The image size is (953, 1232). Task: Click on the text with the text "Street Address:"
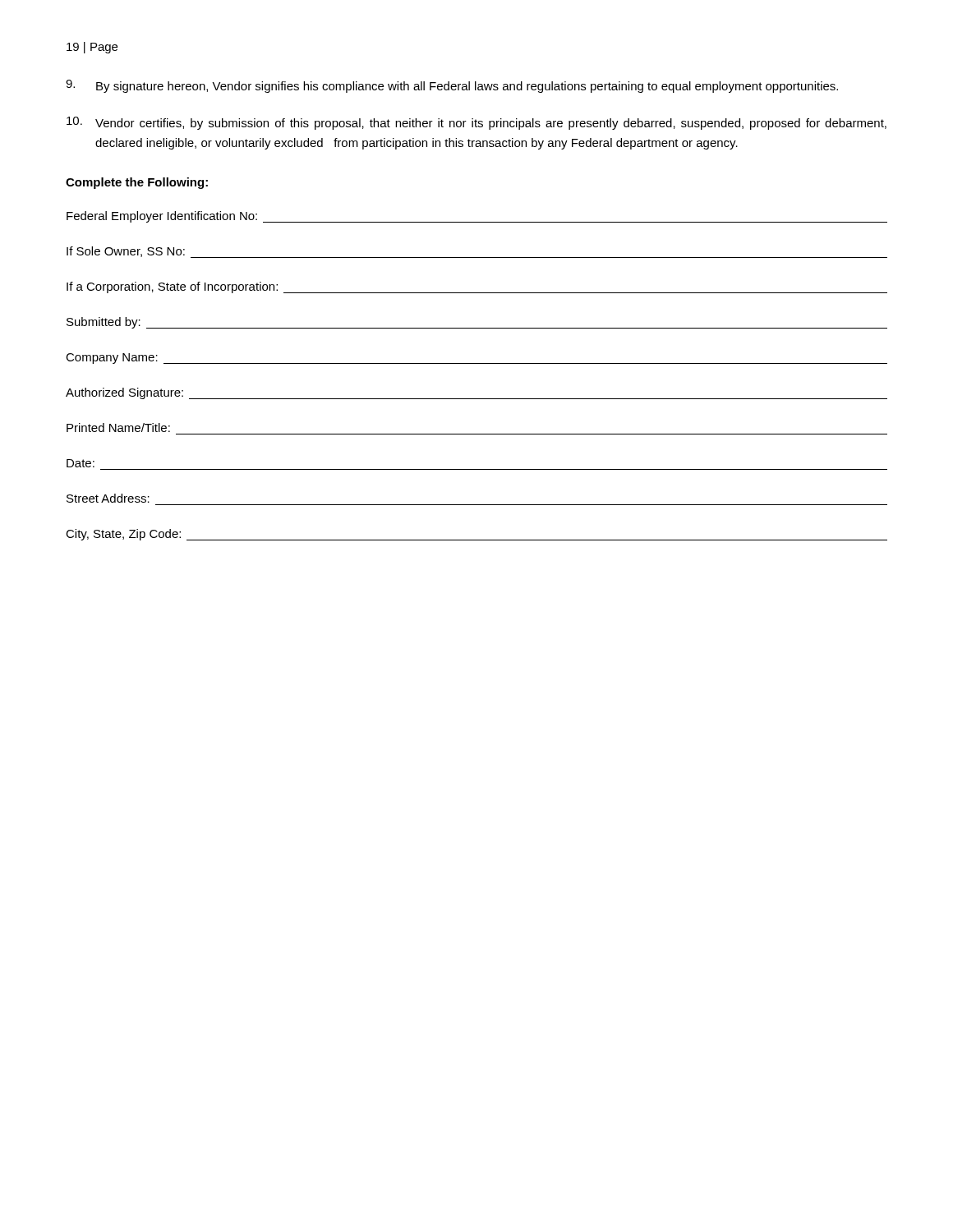[x=476, y=497]
